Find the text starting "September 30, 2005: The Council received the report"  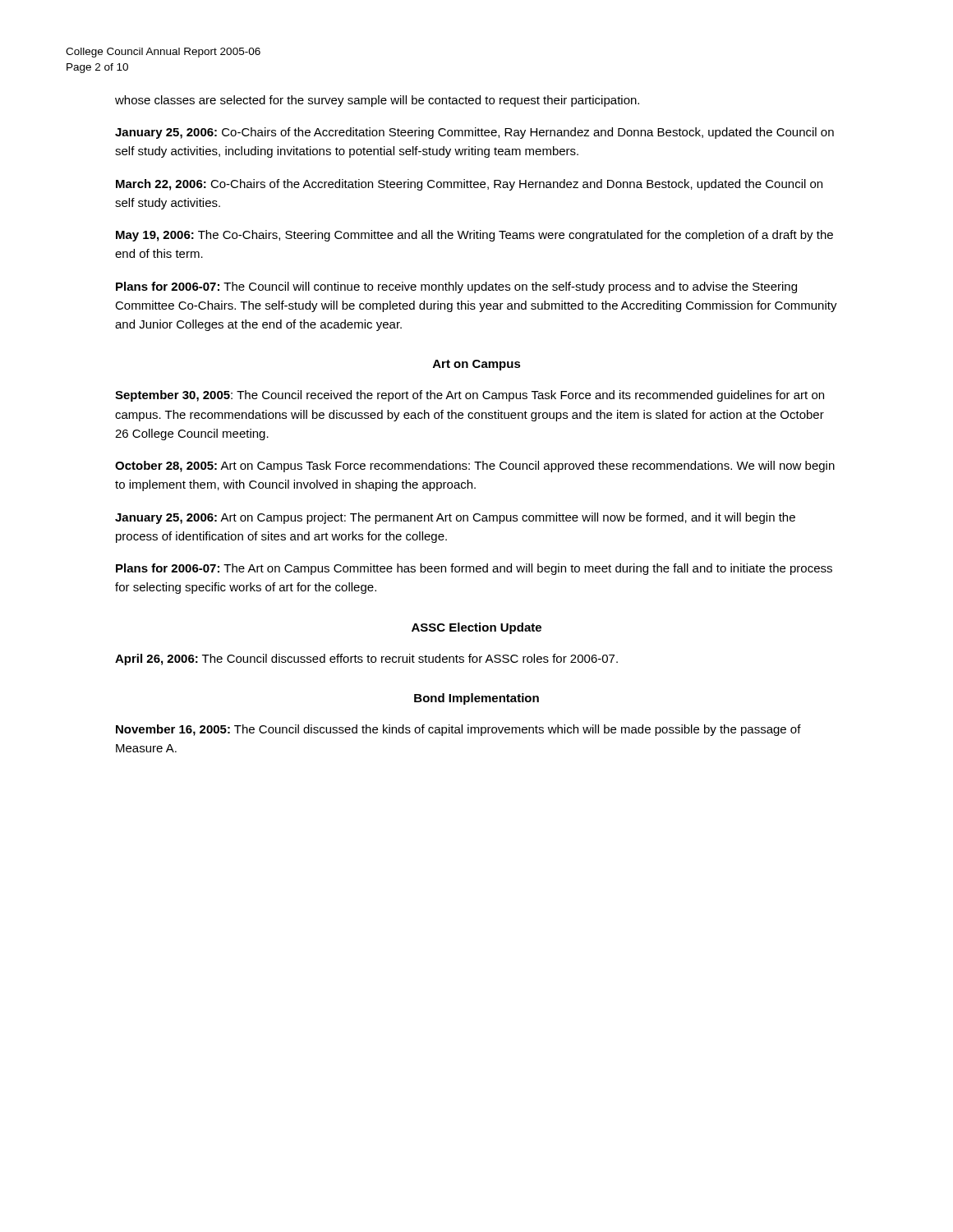pos(470,414)
